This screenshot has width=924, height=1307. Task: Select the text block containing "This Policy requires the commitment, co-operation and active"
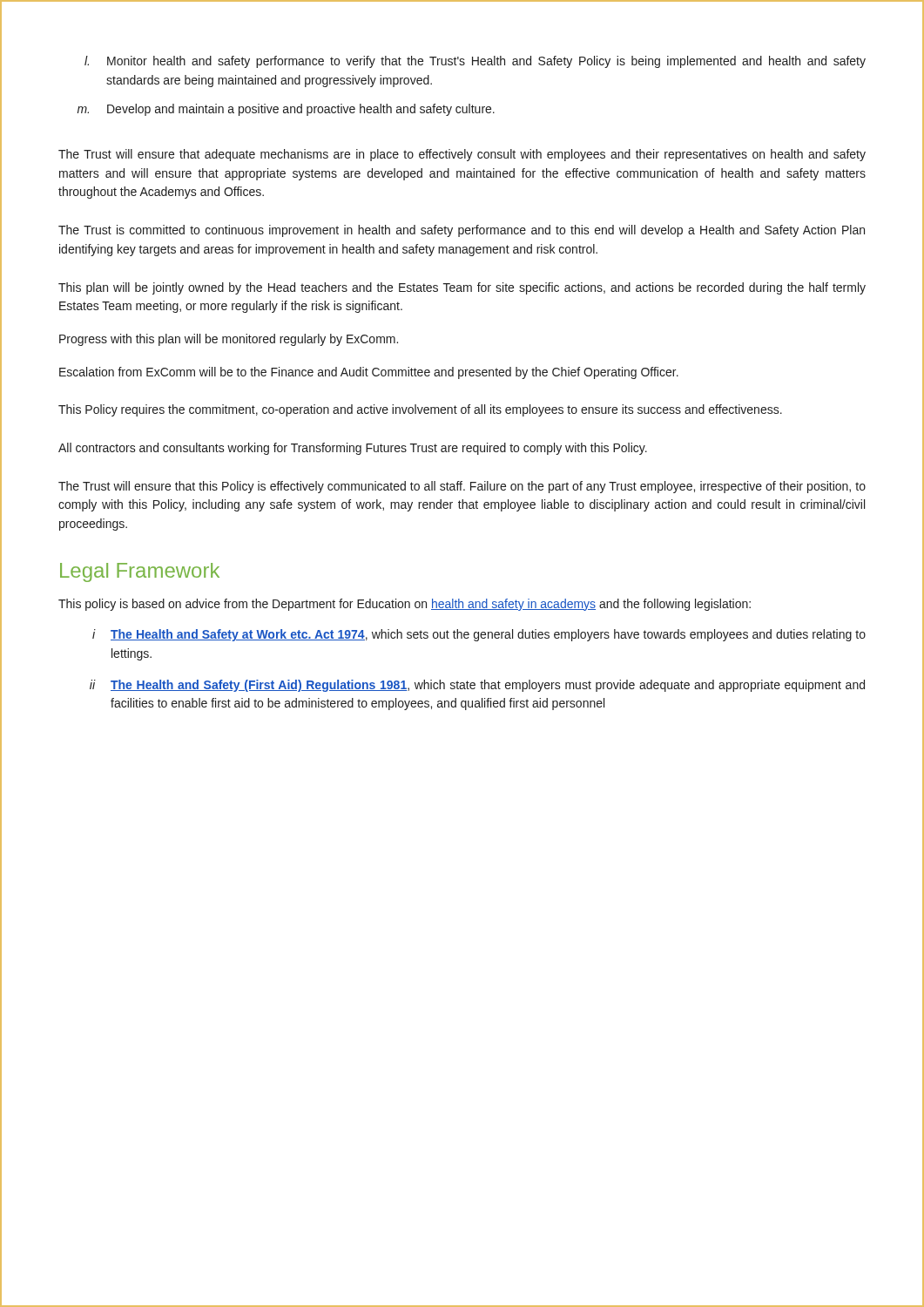[x=420, y=410]
